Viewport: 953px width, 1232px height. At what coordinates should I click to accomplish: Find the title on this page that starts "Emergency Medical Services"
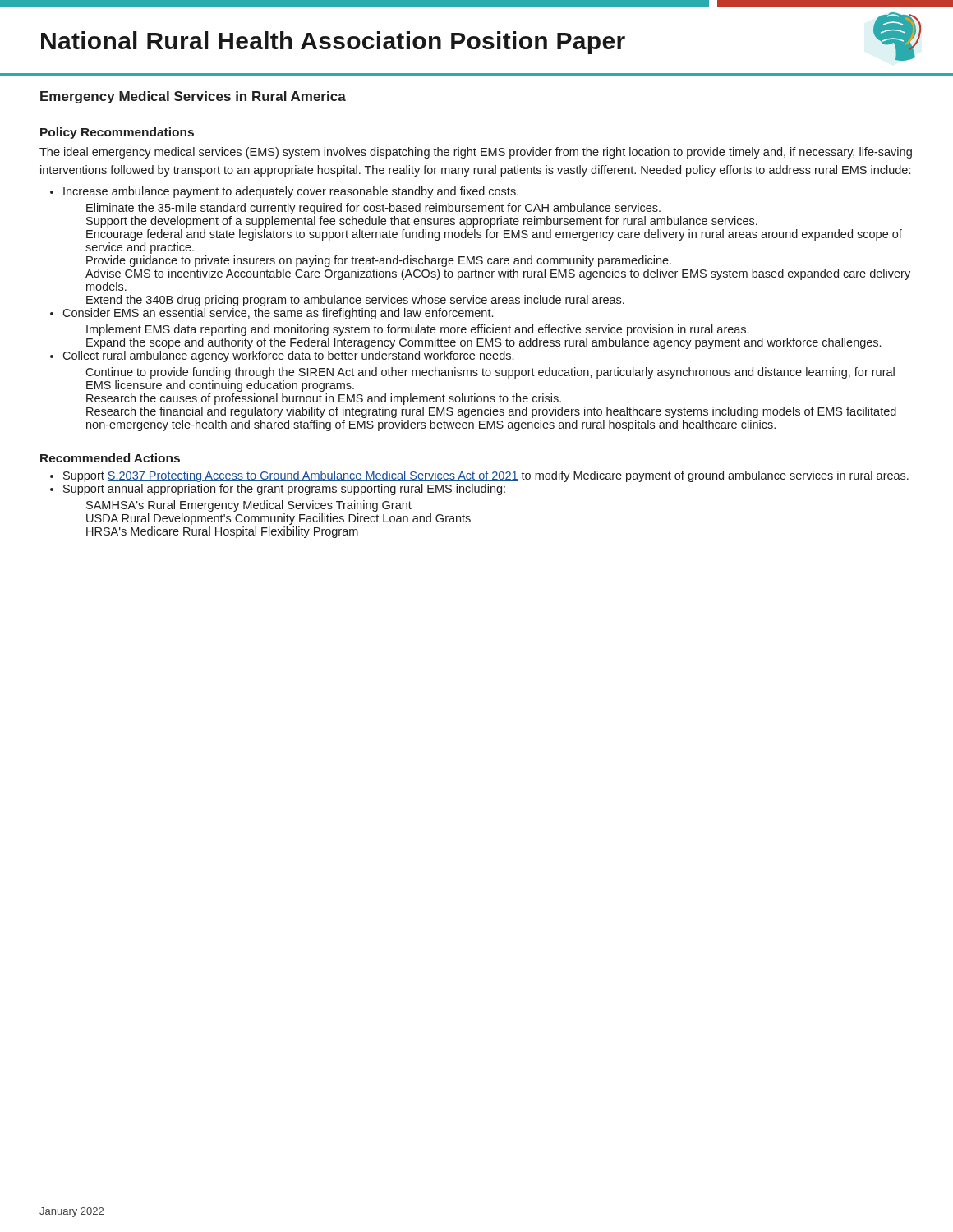(193, 97)
